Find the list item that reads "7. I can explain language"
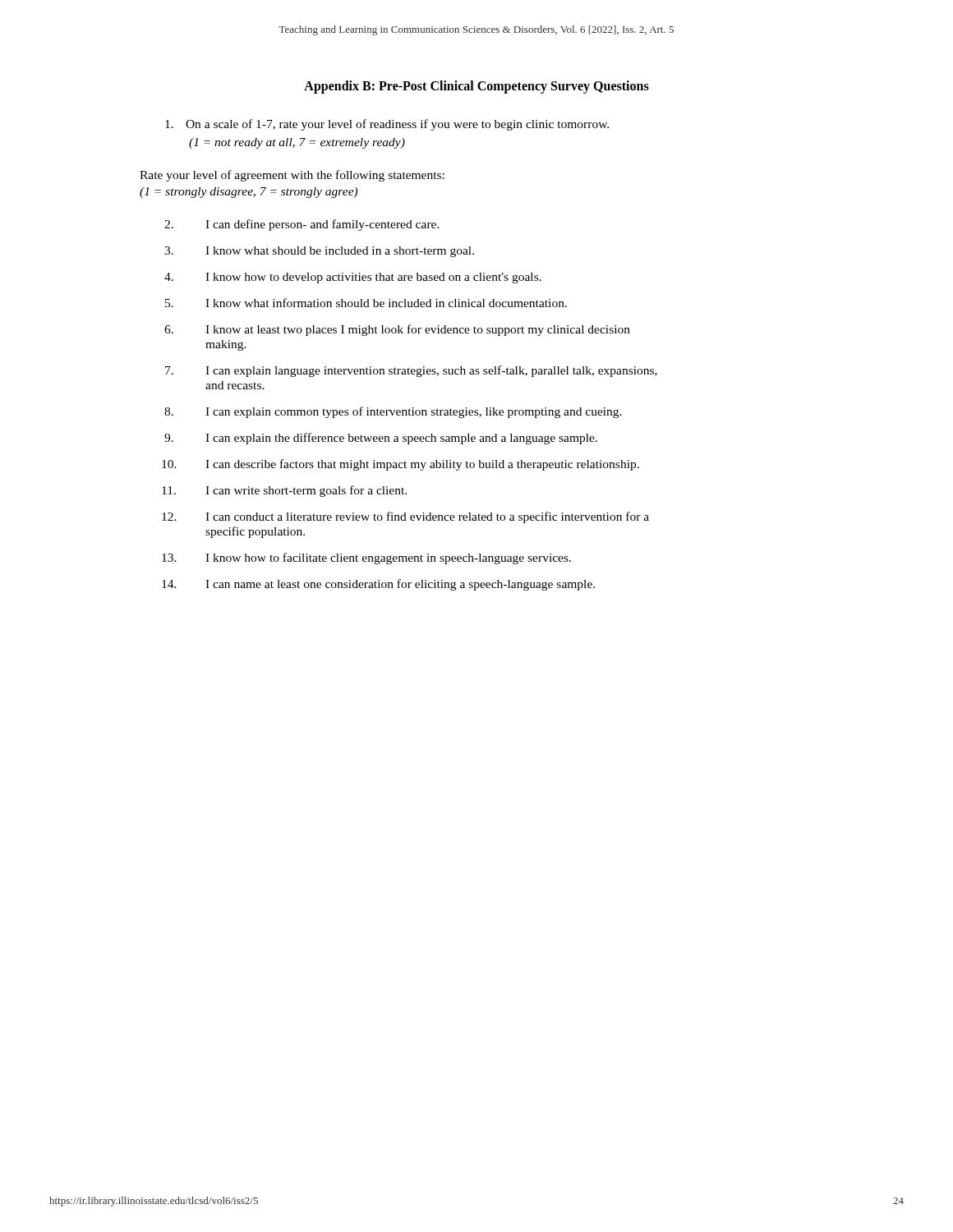This screenshot has width=953, height=1232. point(489,378)
